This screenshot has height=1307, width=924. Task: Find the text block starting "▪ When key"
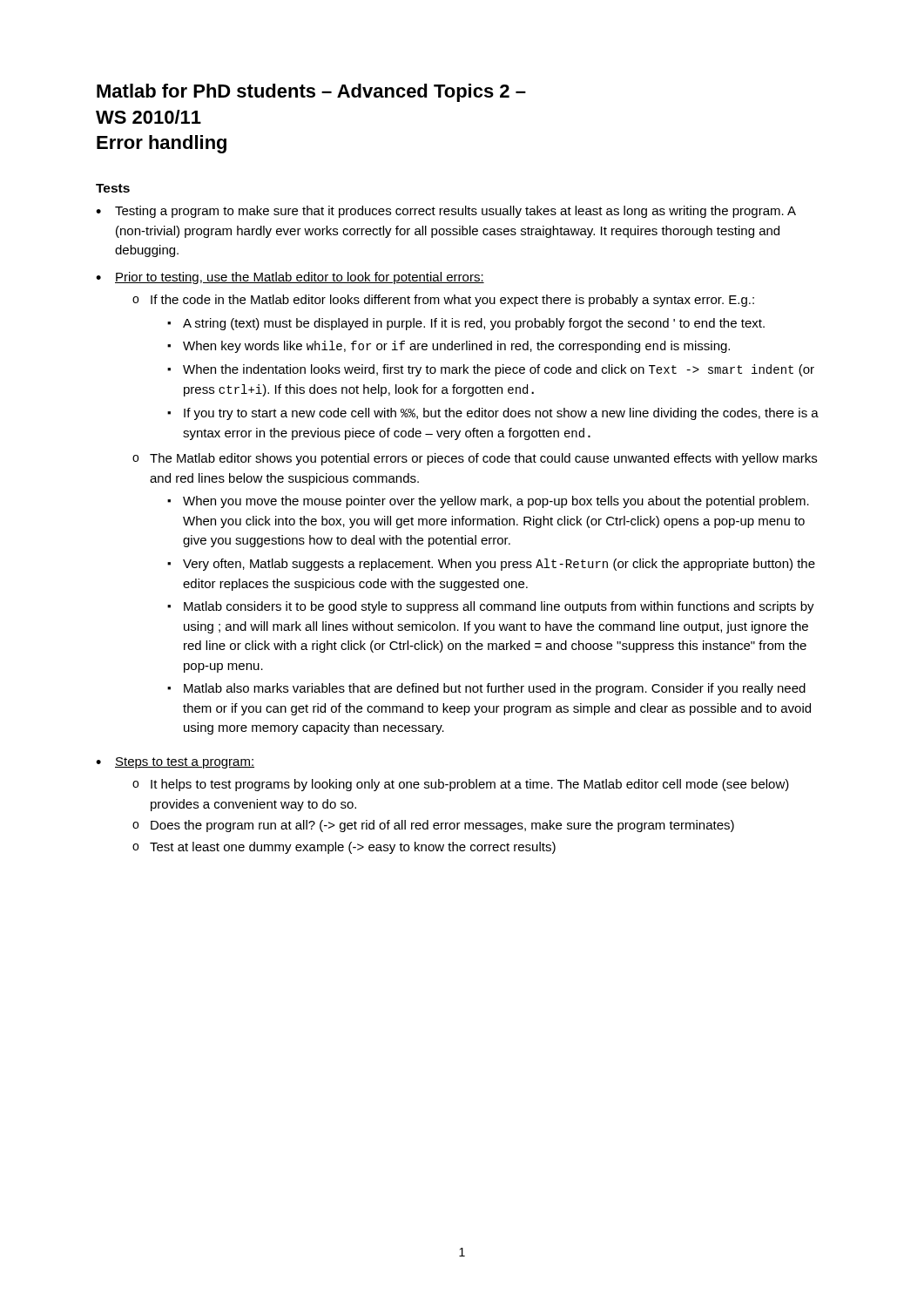498,346
